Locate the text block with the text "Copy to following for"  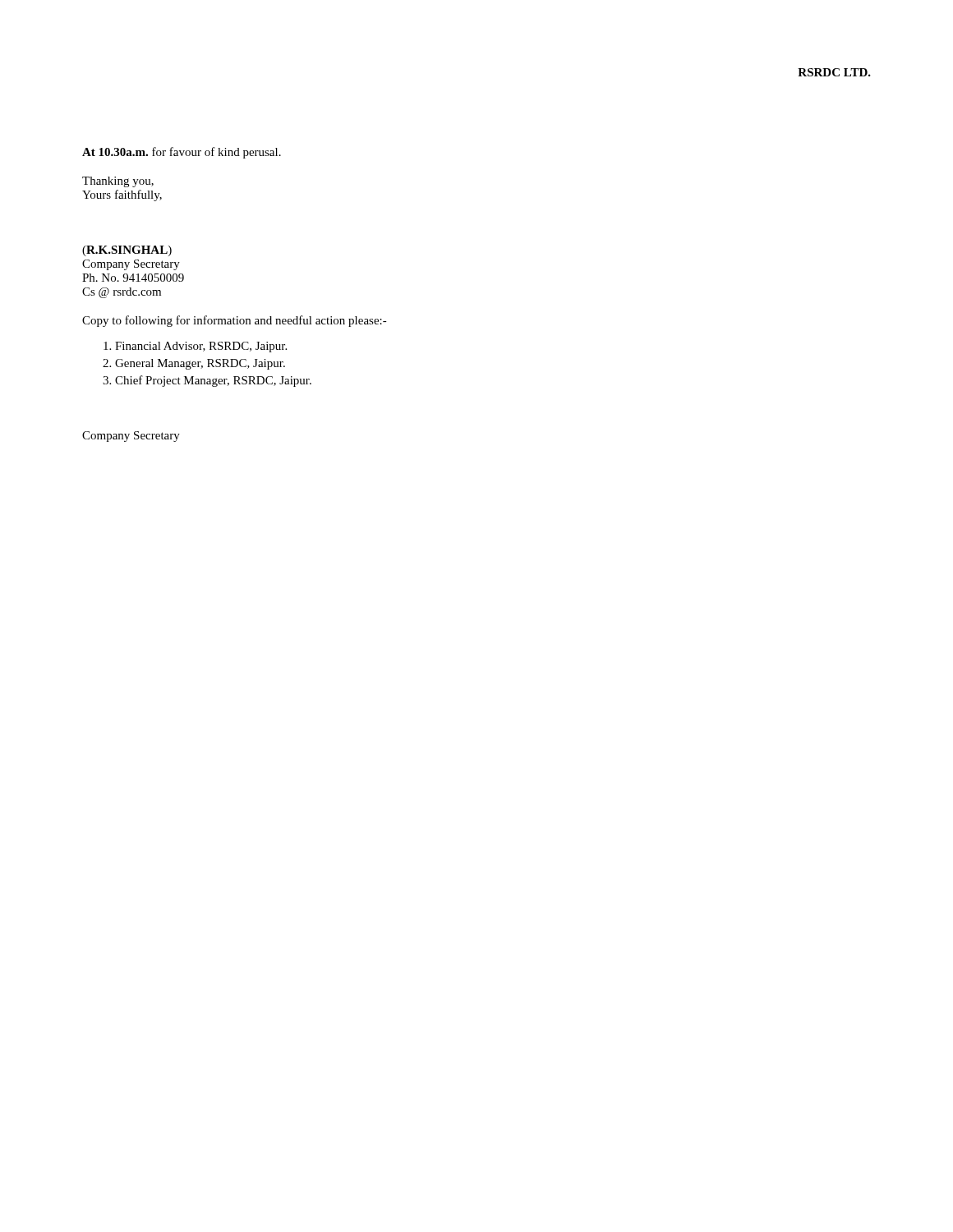pyautogui.click(x=234, y=320)
